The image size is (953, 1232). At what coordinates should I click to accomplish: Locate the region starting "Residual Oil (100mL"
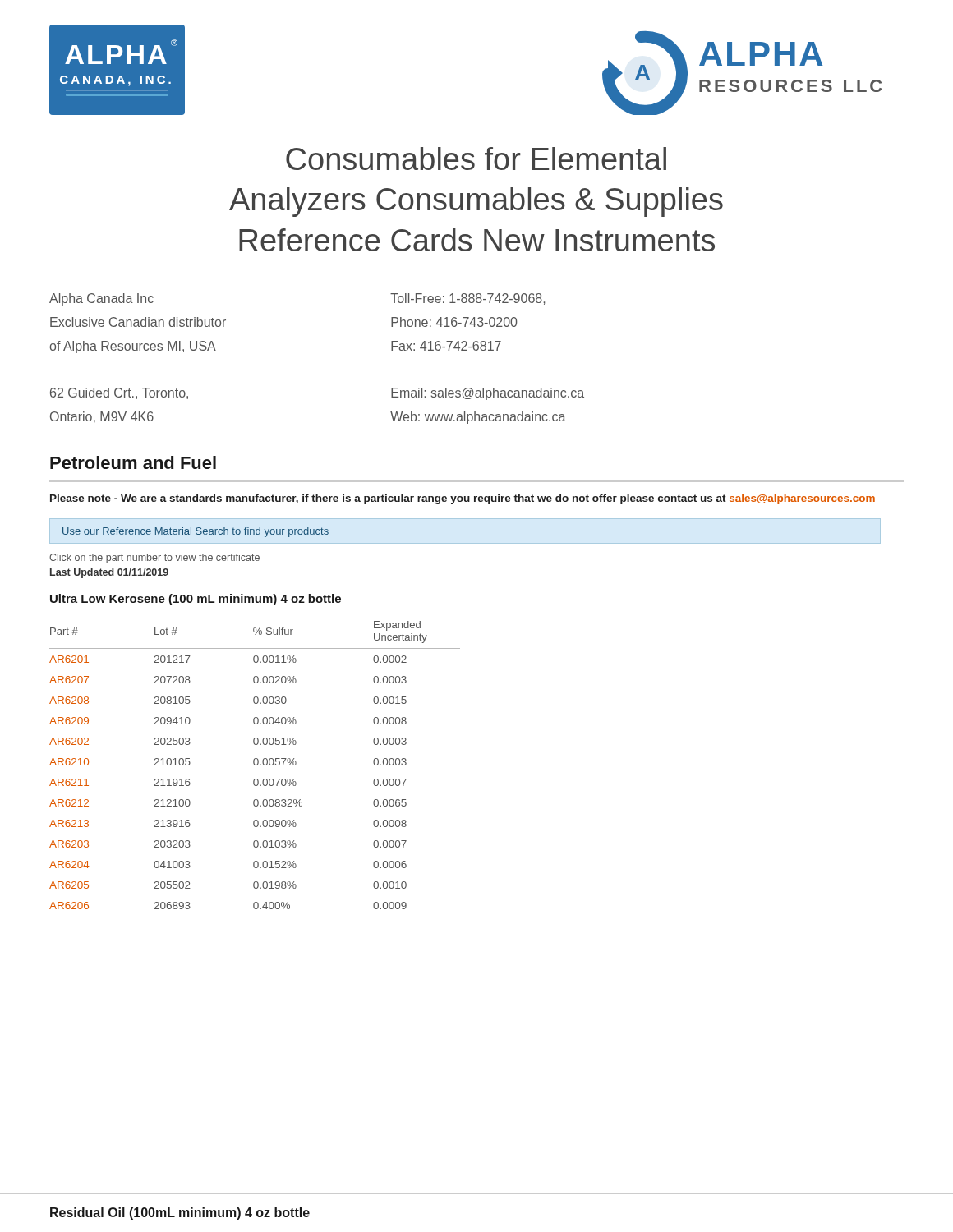point(180,1213)
